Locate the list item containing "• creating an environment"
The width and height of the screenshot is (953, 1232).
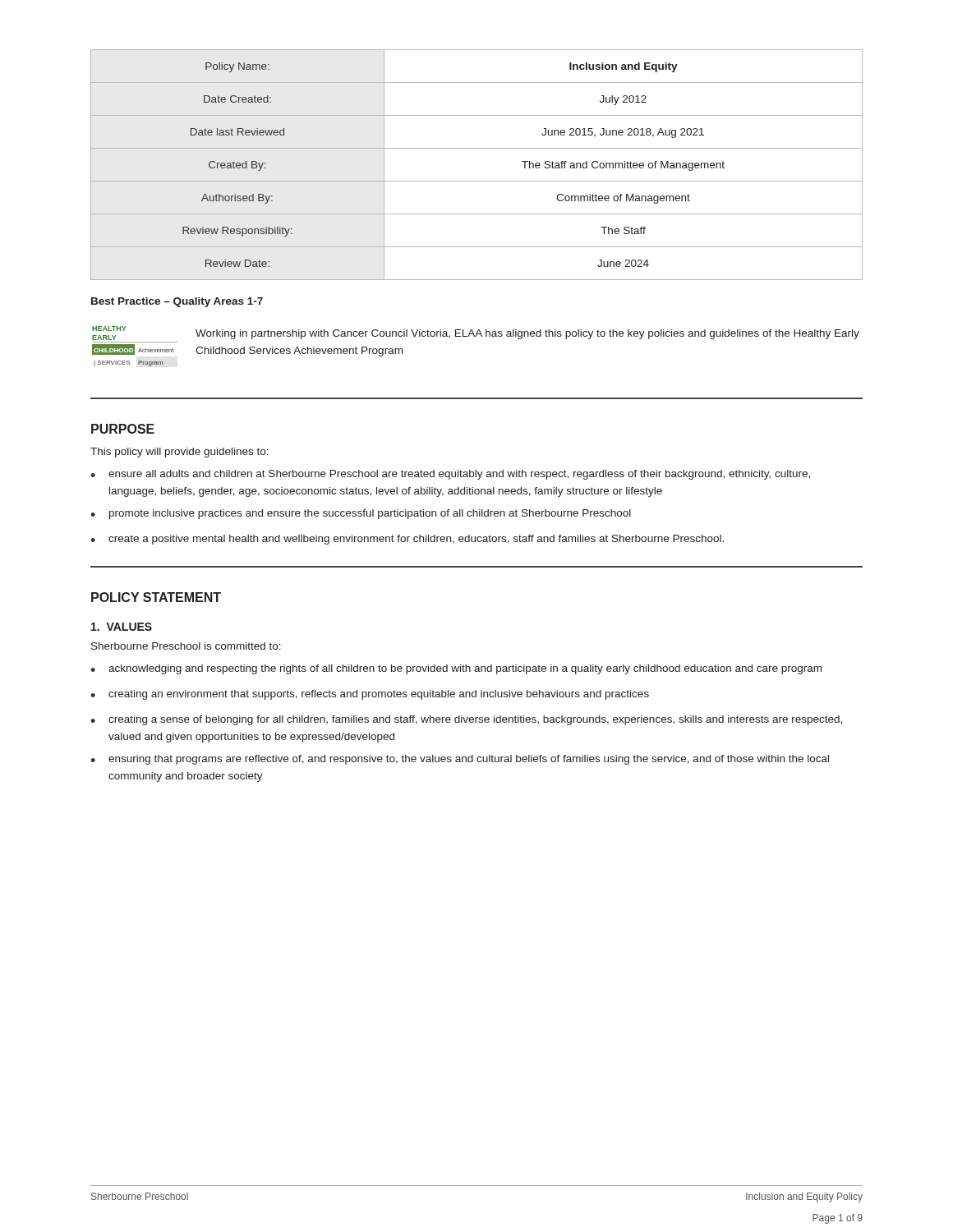tap(476, 696)
